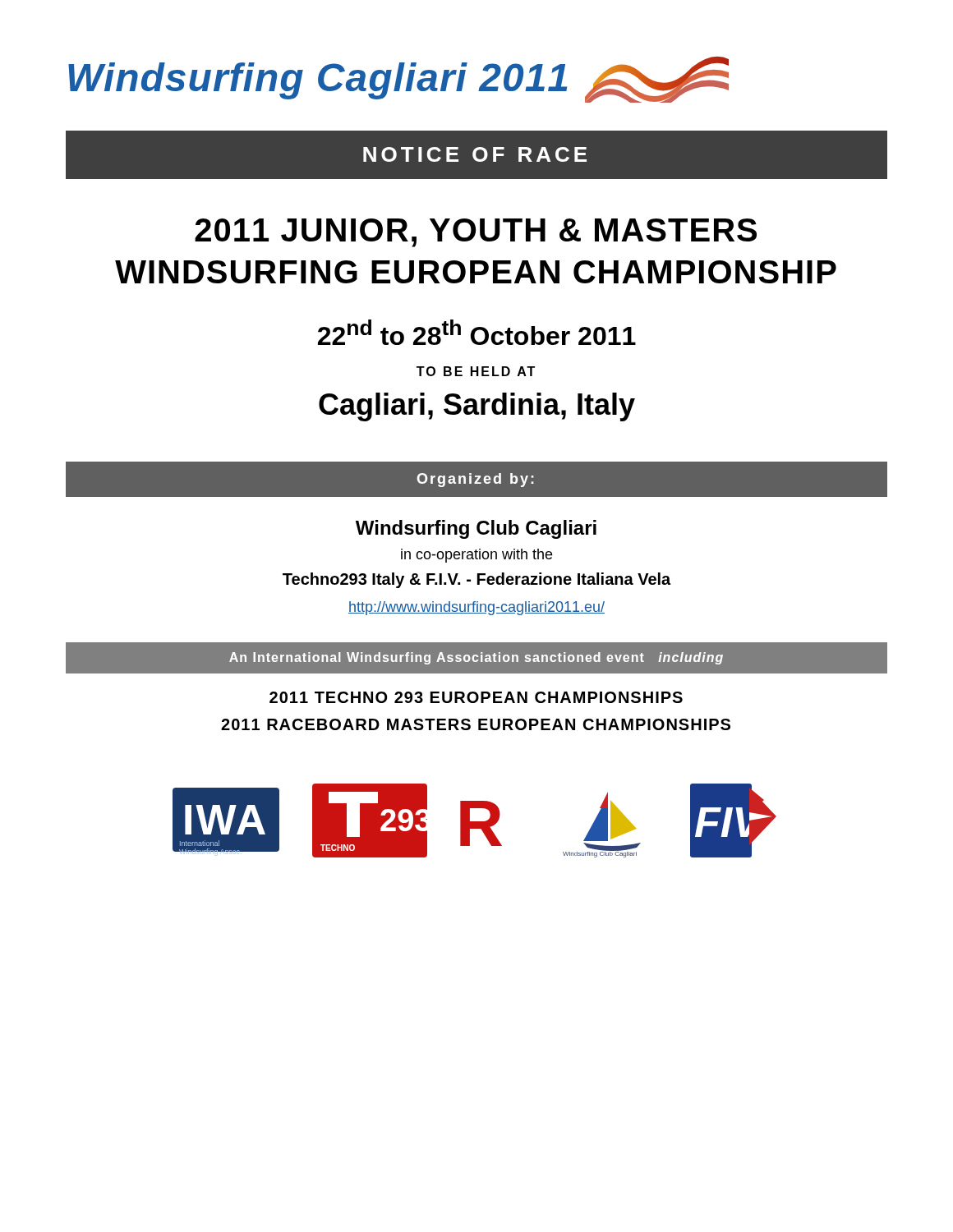Viewport: 953px width, 1232px height.
Task: Locate the section header containing "An International Windsurfing Association sanctioned"
Action: [x=476, y=657]
